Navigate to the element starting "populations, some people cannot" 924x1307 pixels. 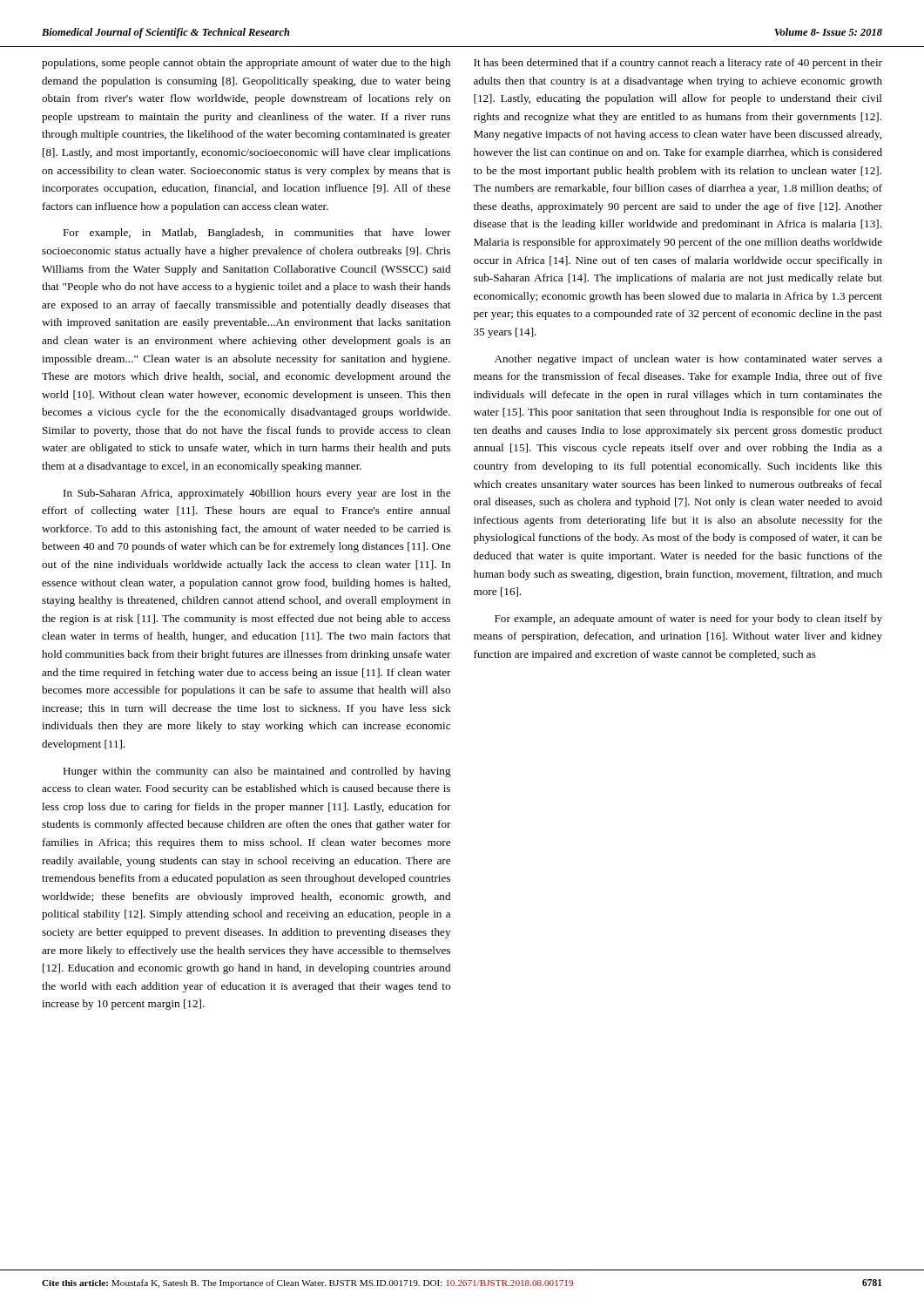pos(246,534)
